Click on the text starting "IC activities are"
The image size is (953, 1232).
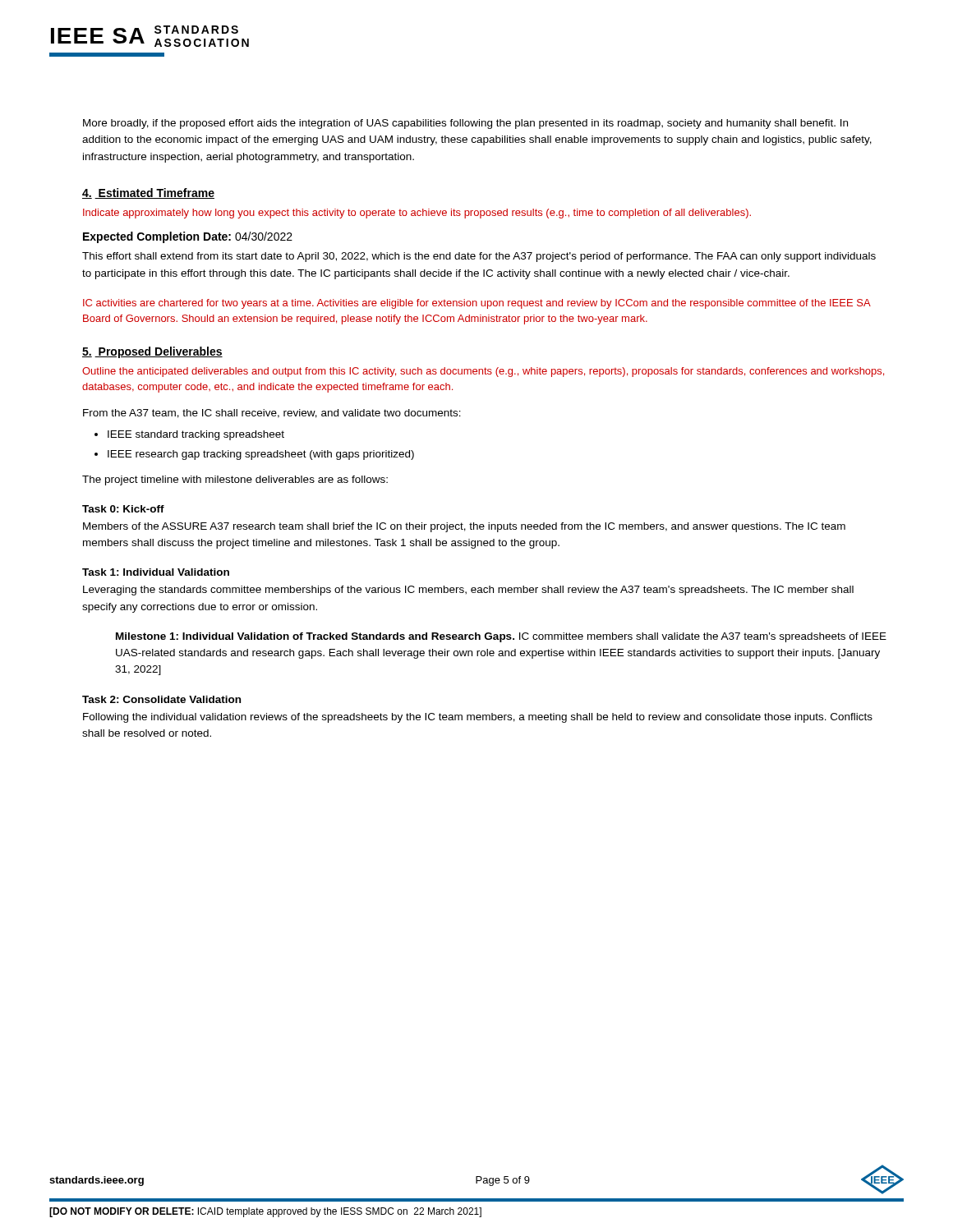pyautogui.click(x=476, y=310)
